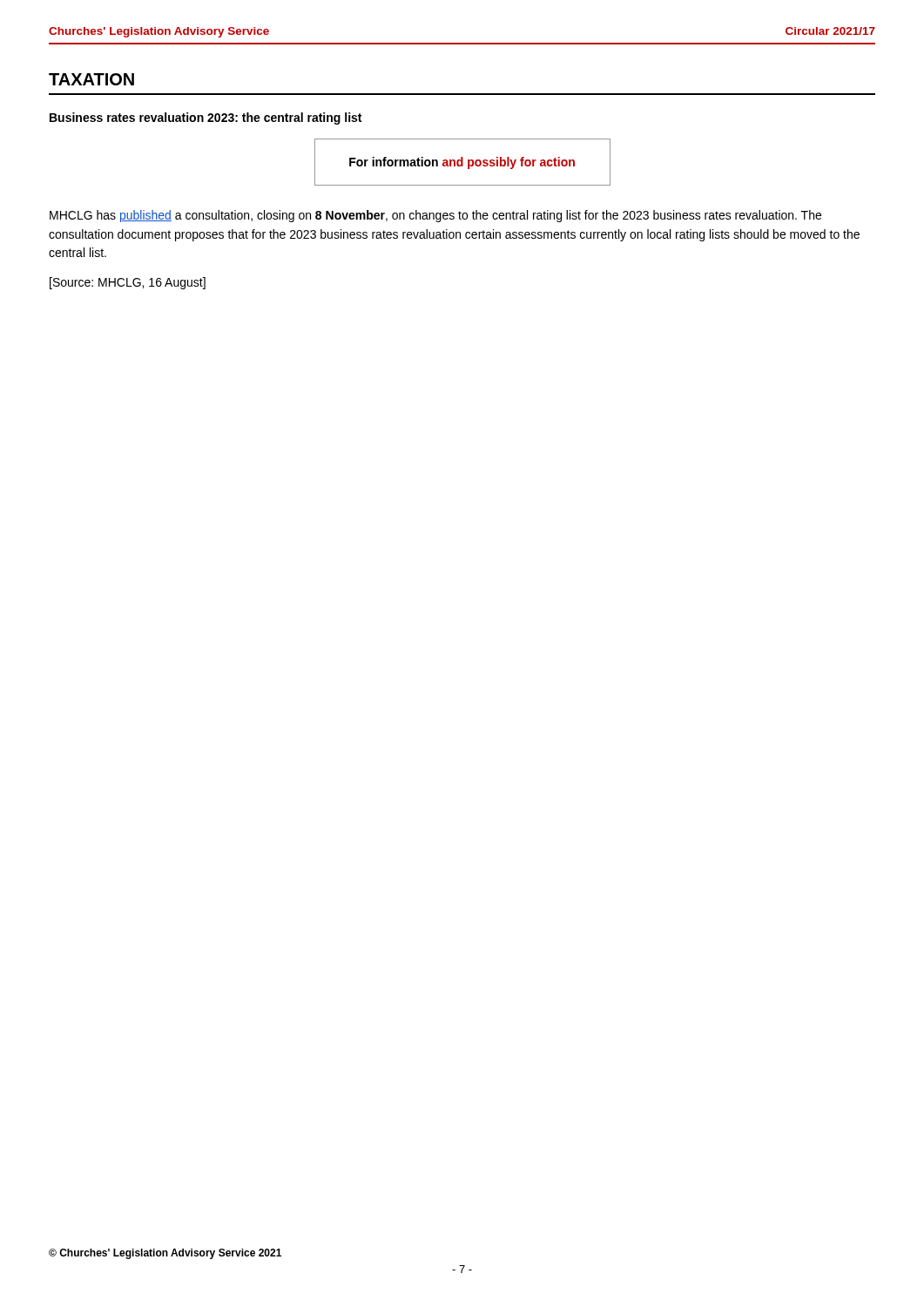Locate the text block starting "MHCLG has published a"
The height and width of the screenshot is (1307, 924).
(x=454, y=234)
